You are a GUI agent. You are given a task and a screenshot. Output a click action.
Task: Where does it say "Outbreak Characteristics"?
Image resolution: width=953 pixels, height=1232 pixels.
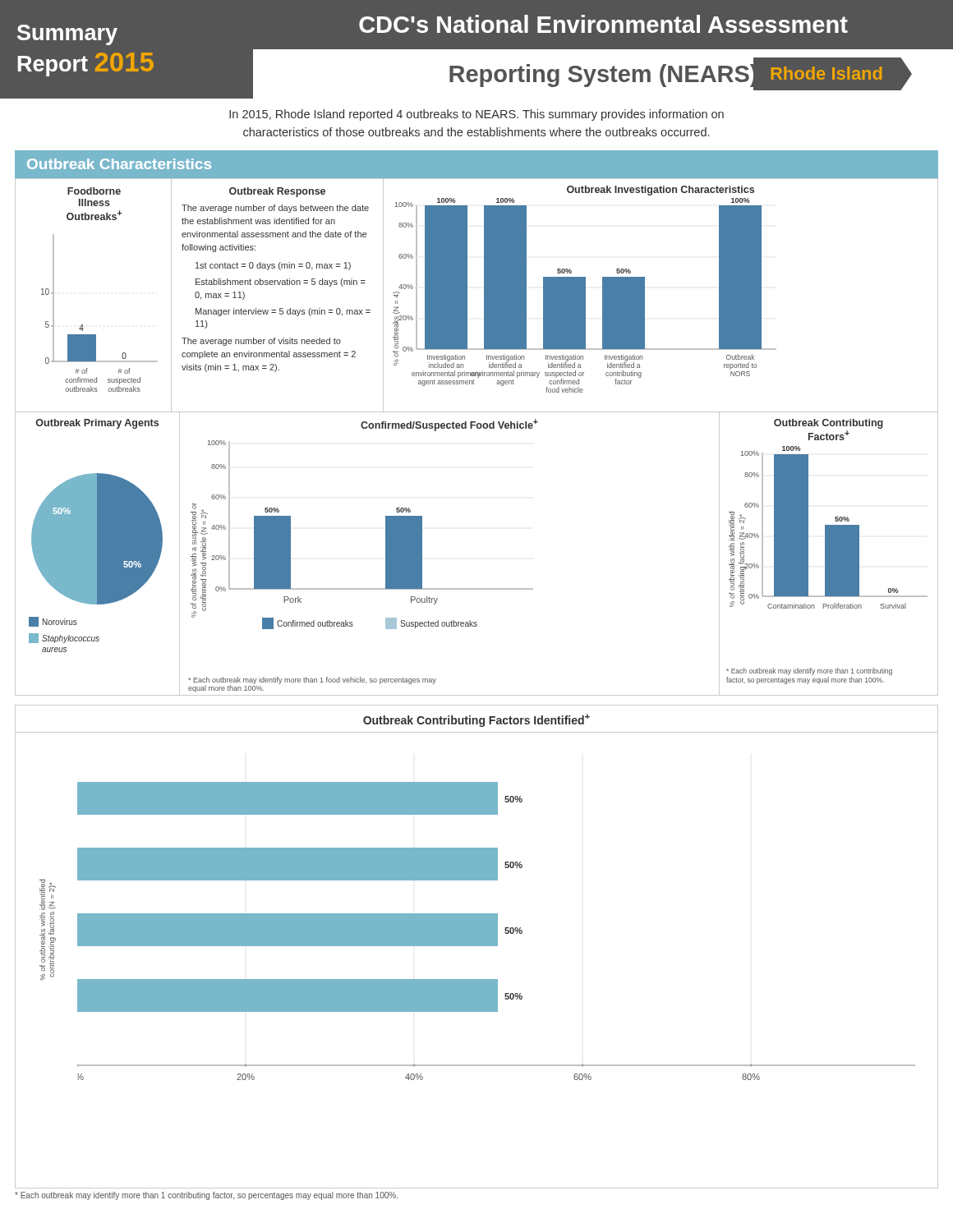coord(119,164)
